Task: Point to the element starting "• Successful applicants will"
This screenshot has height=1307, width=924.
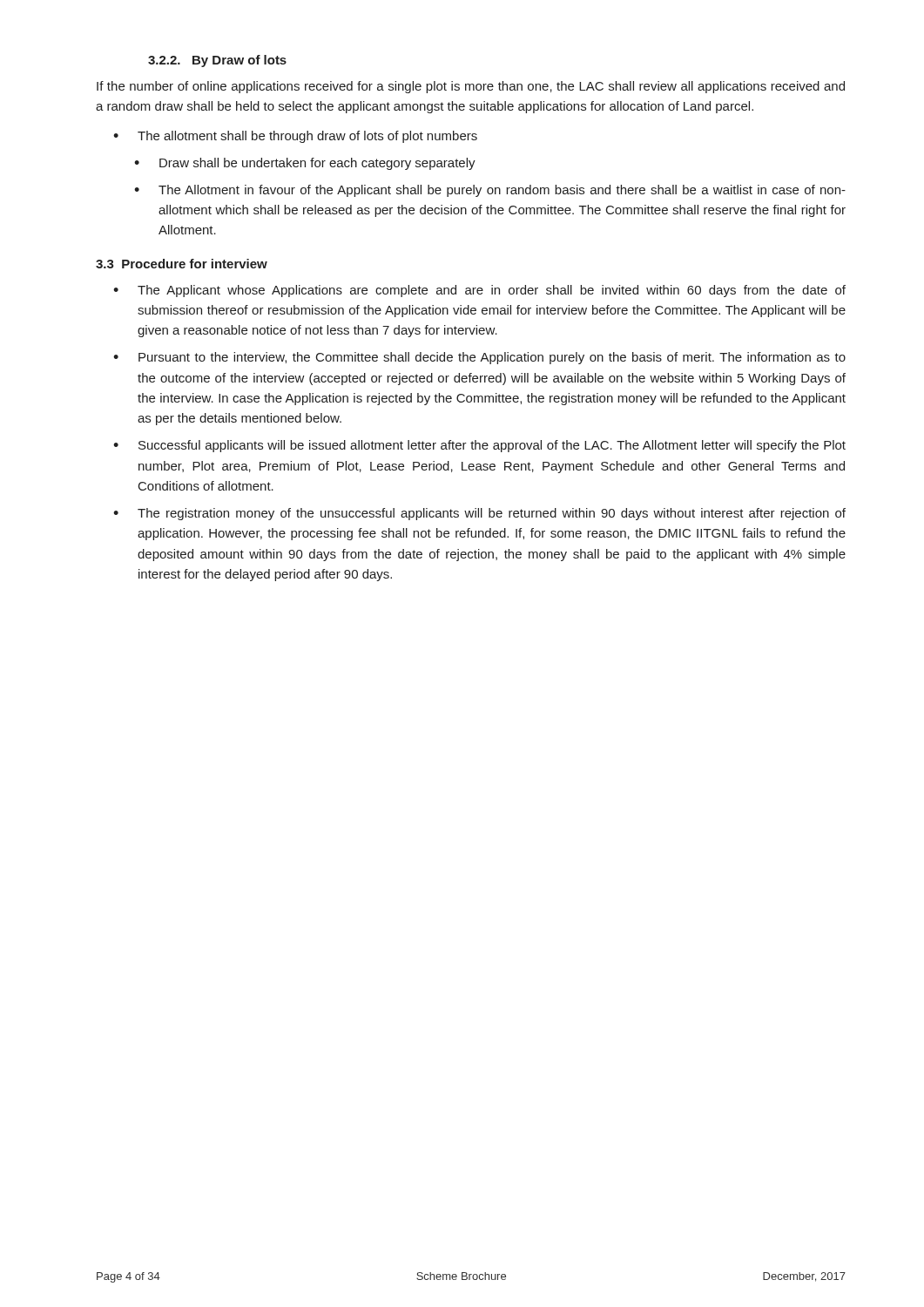Action: [479, 465]
